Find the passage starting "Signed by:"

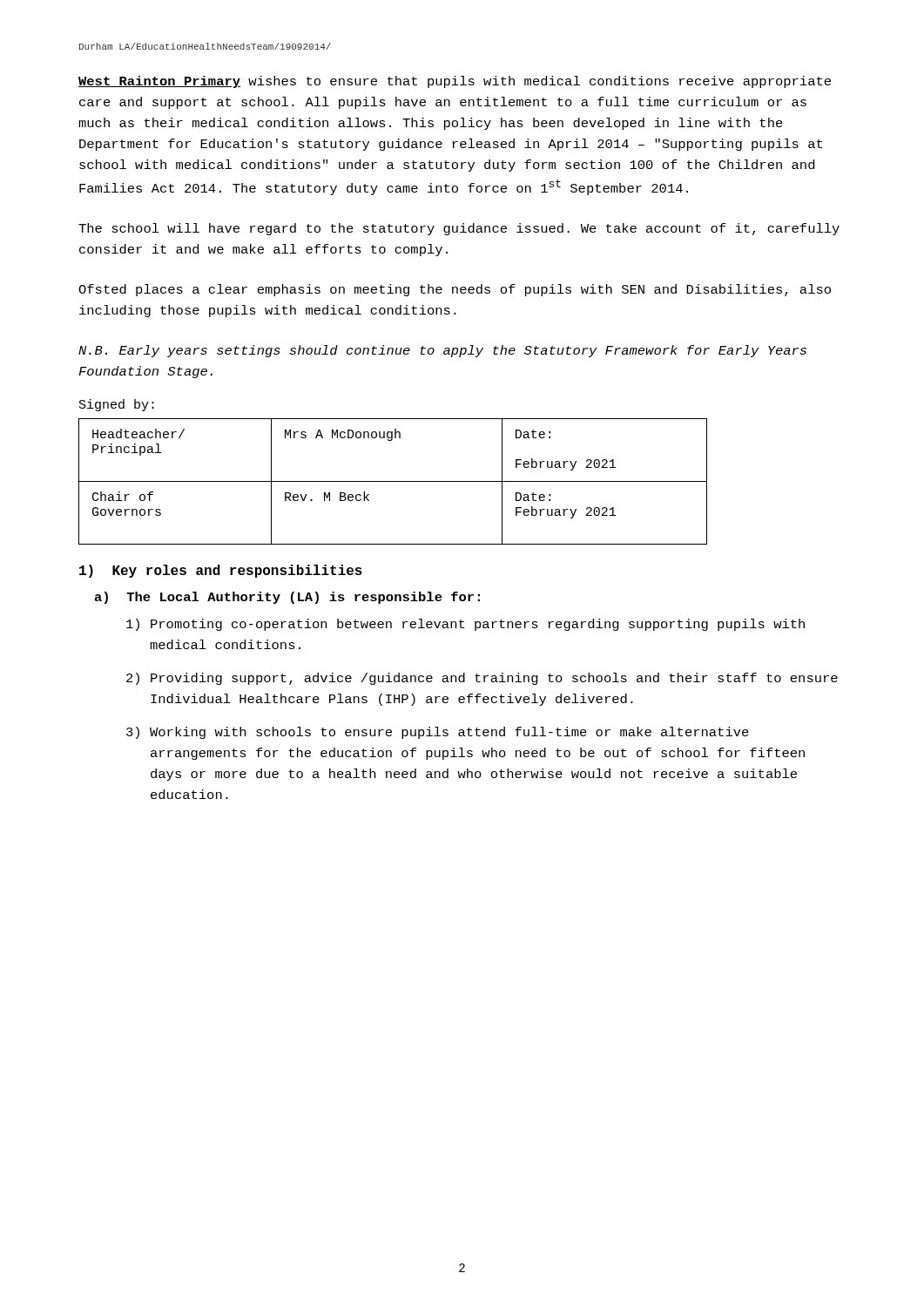click(x=118, y=406)
